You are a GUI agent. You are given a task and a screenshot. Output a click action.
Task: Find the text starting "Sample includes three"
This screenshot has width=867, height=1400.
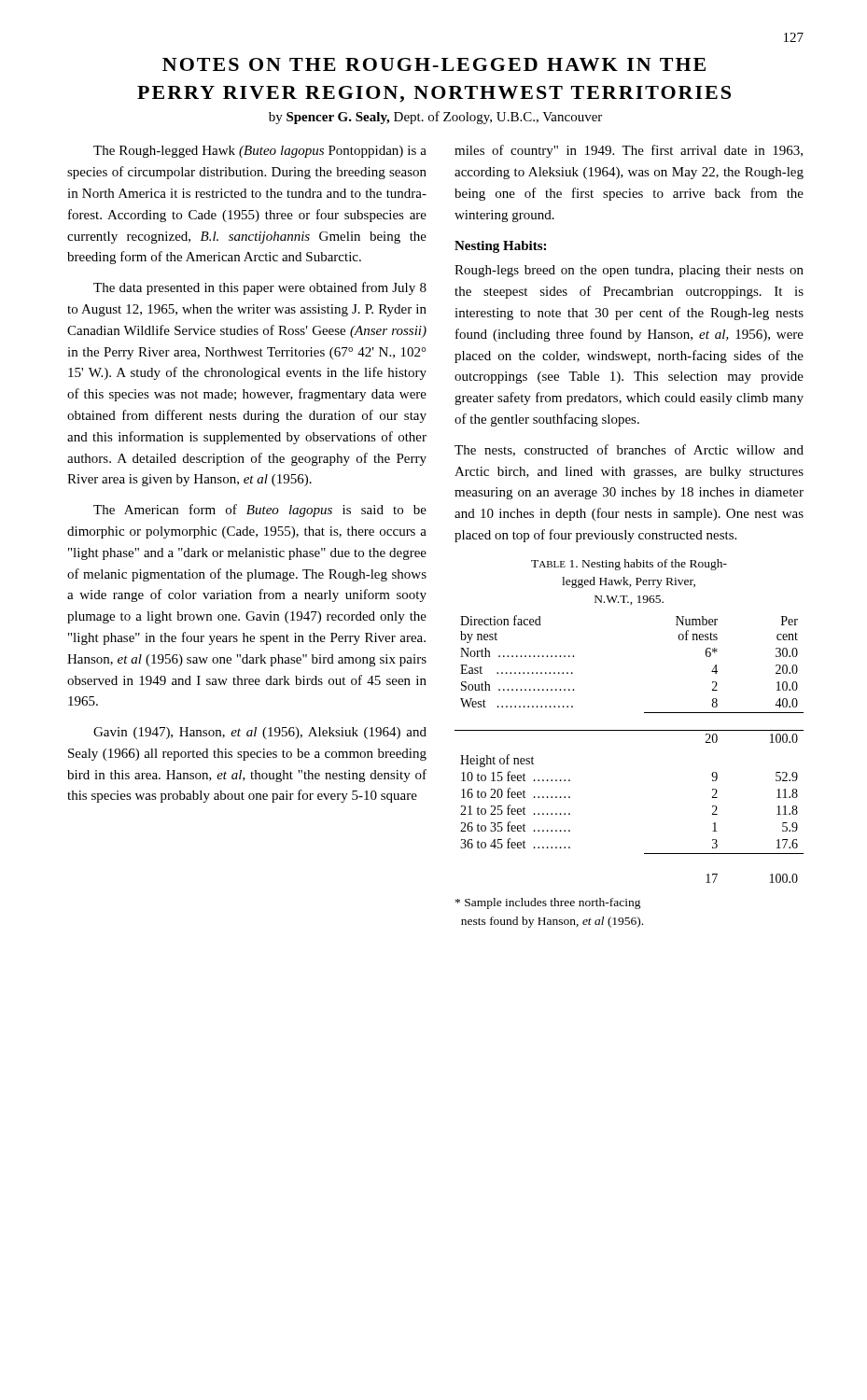[x=549, y=912]
